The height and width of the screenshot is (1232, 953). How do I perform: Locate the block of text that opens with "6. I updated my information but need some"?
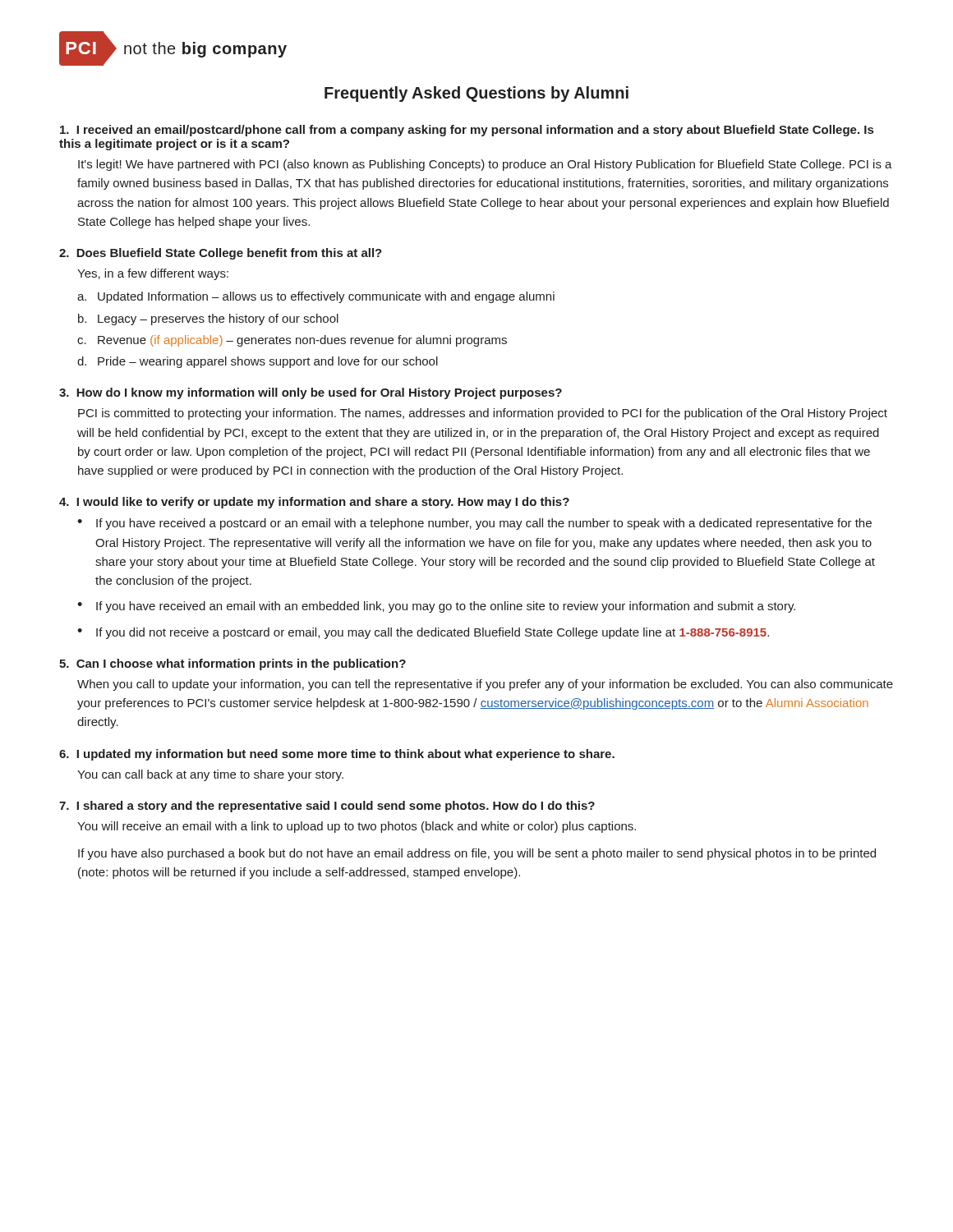click(476, 765)
